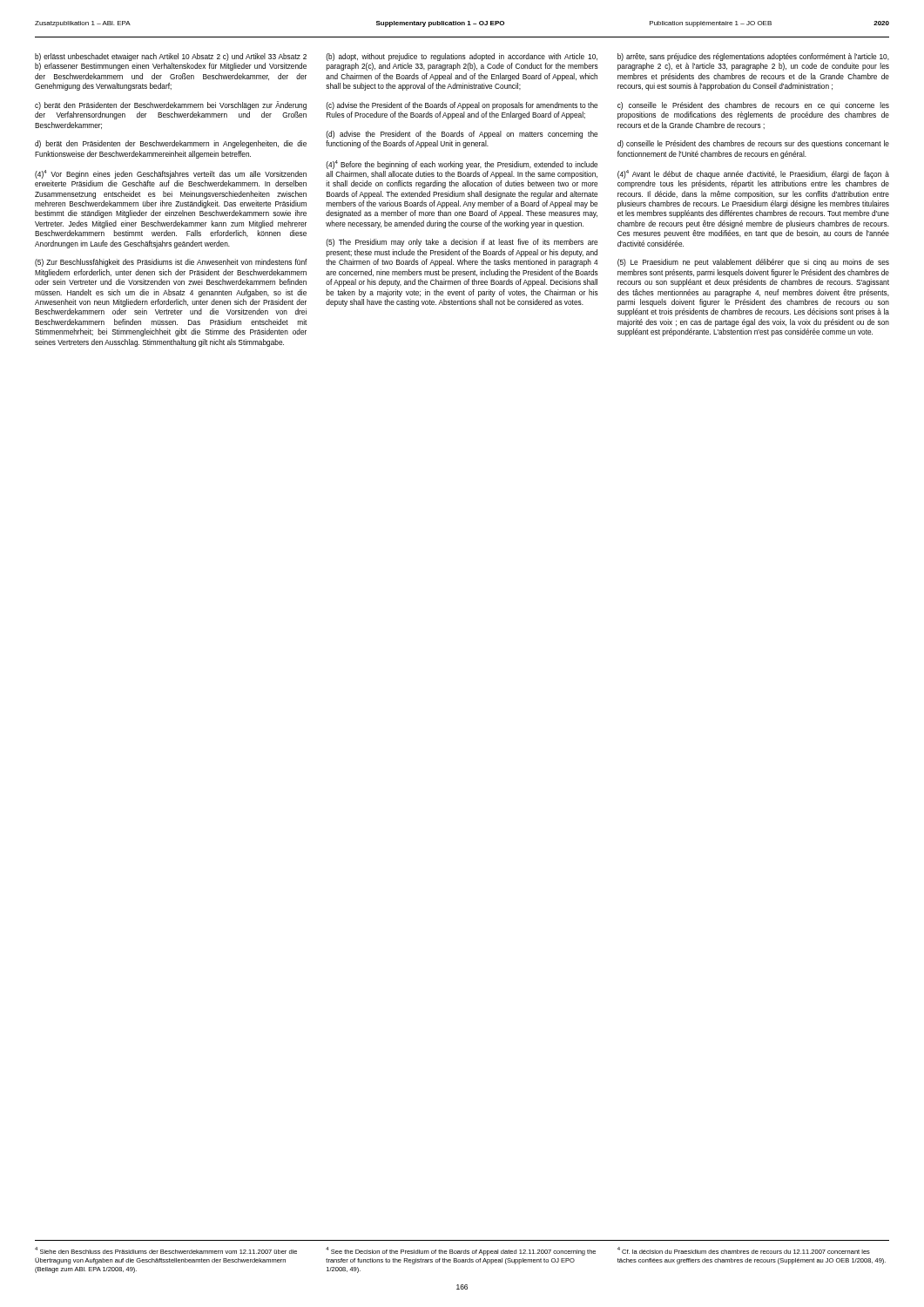This screenshot has width=924, height=1307.
Task: Locate the text block containing "b) arrête, sans préjudice des réglementations adoptées"
Action: coord(753,72)
